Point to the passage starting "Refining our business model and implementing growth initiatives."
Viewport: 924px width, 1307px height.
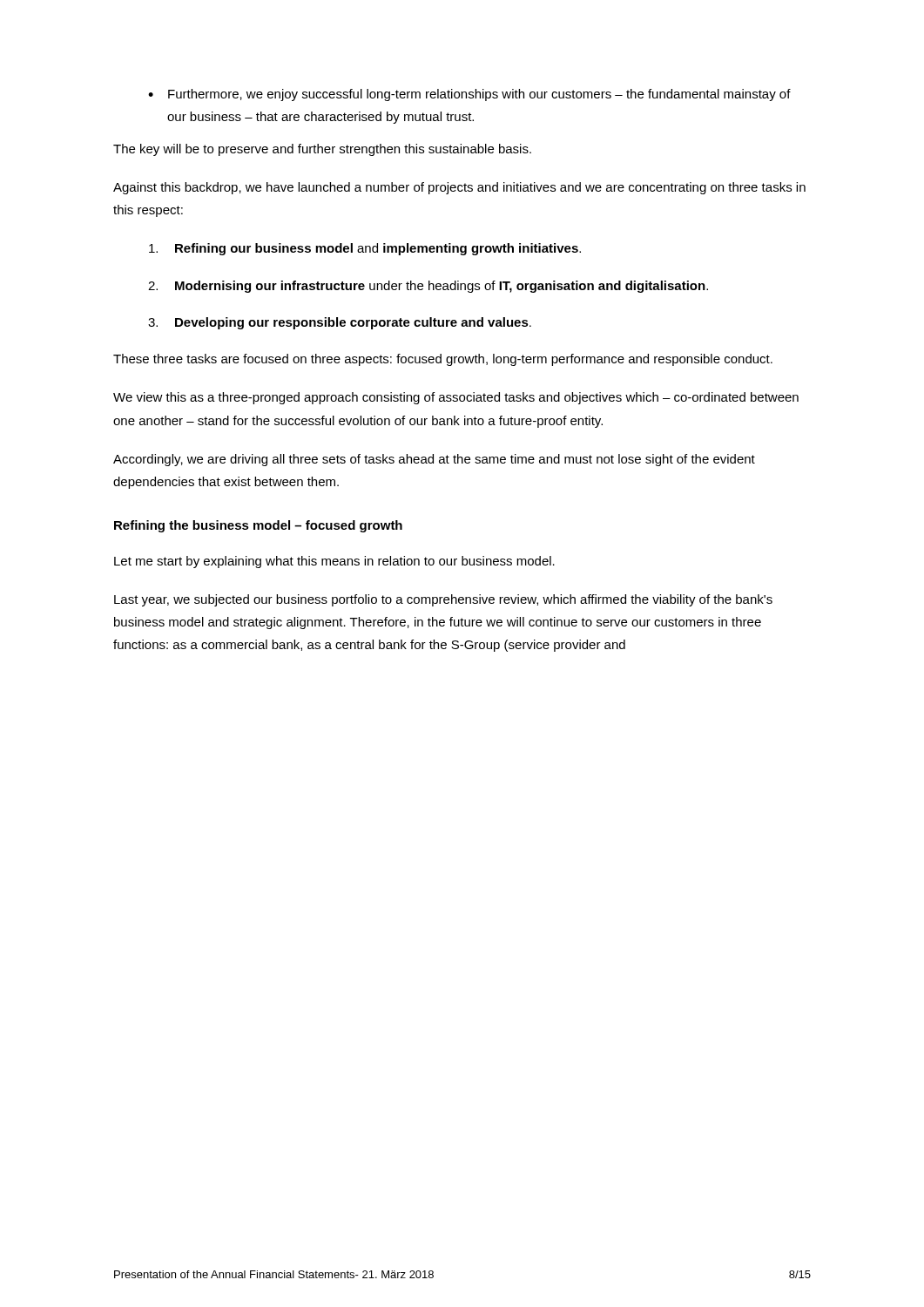[x=479, y=249]
